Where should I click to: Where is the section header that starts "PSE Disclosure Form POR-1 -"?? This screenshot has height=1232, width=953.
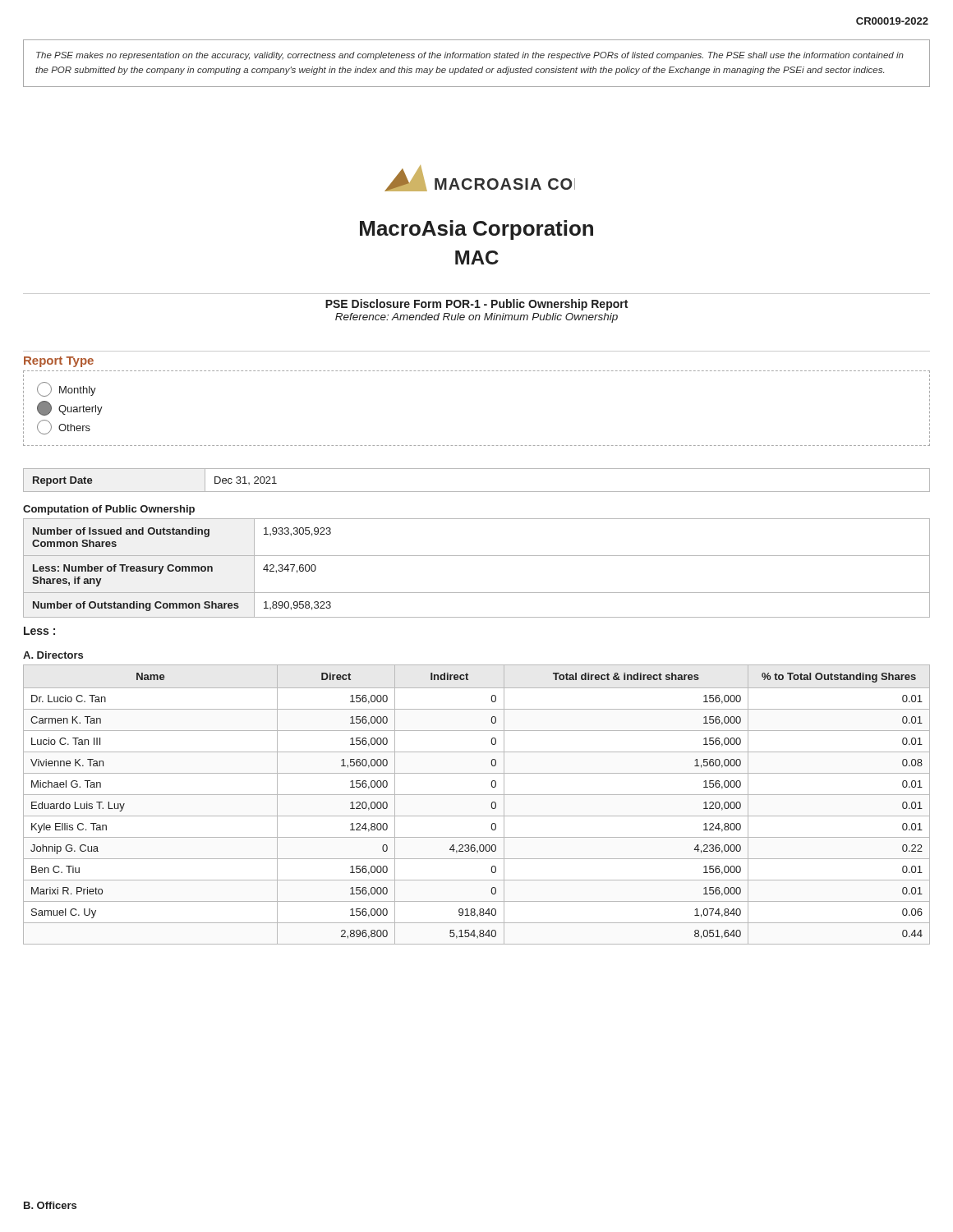click(476, 304)
